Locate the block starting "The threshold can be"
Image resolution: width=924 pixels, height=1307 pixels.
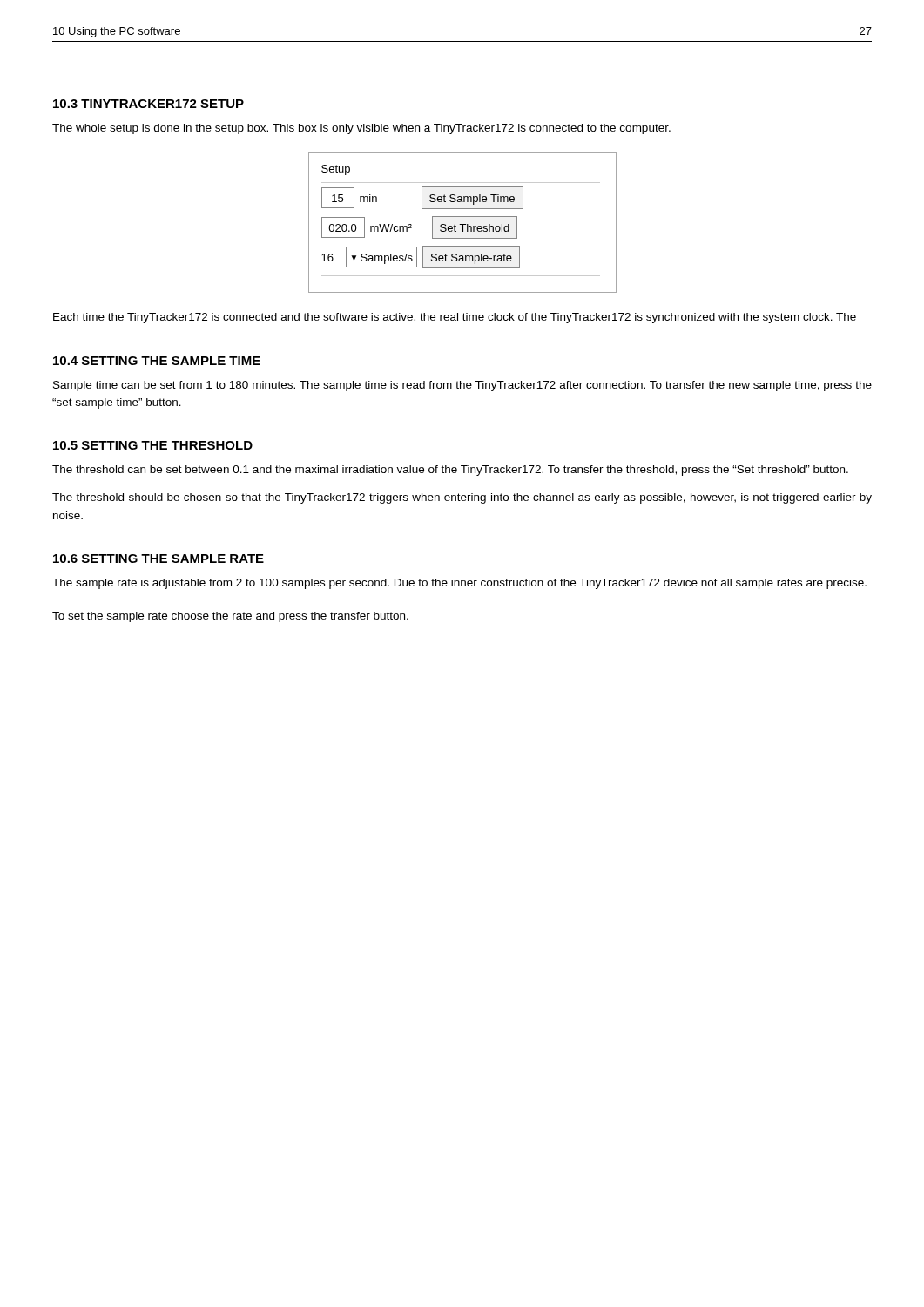point(451,469)
